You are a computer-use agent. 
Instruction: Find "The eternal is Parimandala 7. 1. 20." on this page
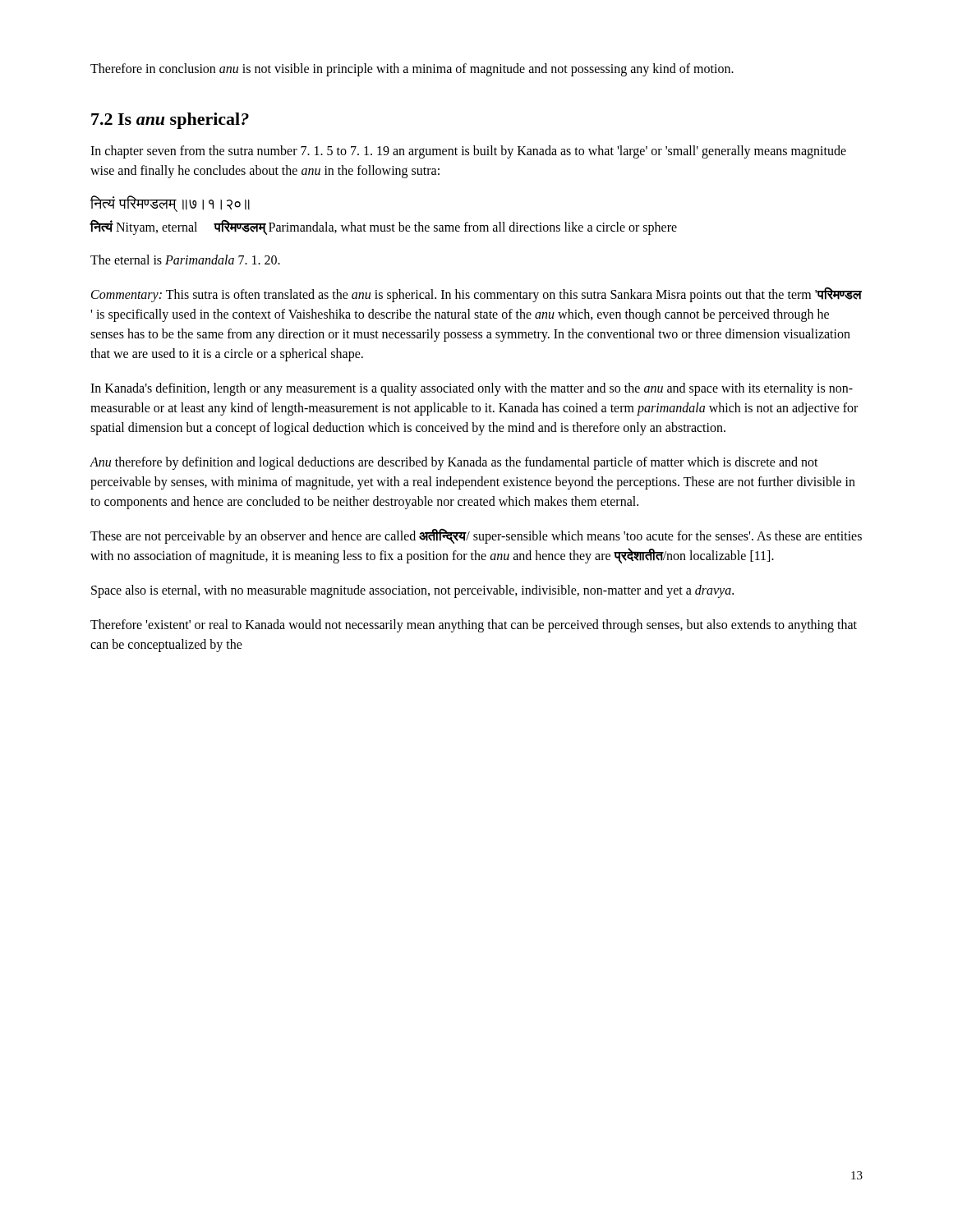[185, 260]
